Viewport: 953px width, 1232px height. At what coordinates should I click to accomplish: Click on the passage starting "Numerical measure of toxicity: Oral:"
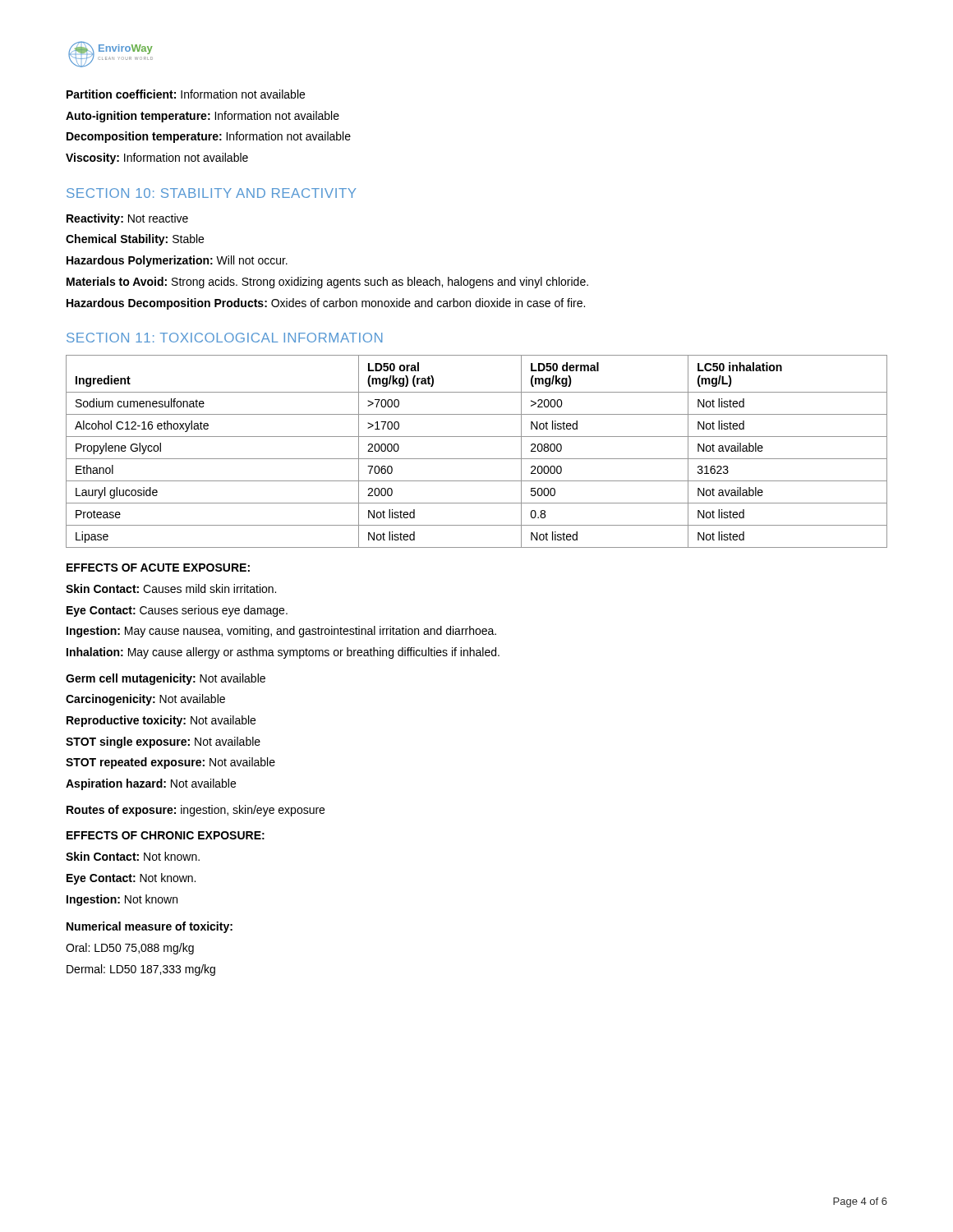[x=150, y=927]
